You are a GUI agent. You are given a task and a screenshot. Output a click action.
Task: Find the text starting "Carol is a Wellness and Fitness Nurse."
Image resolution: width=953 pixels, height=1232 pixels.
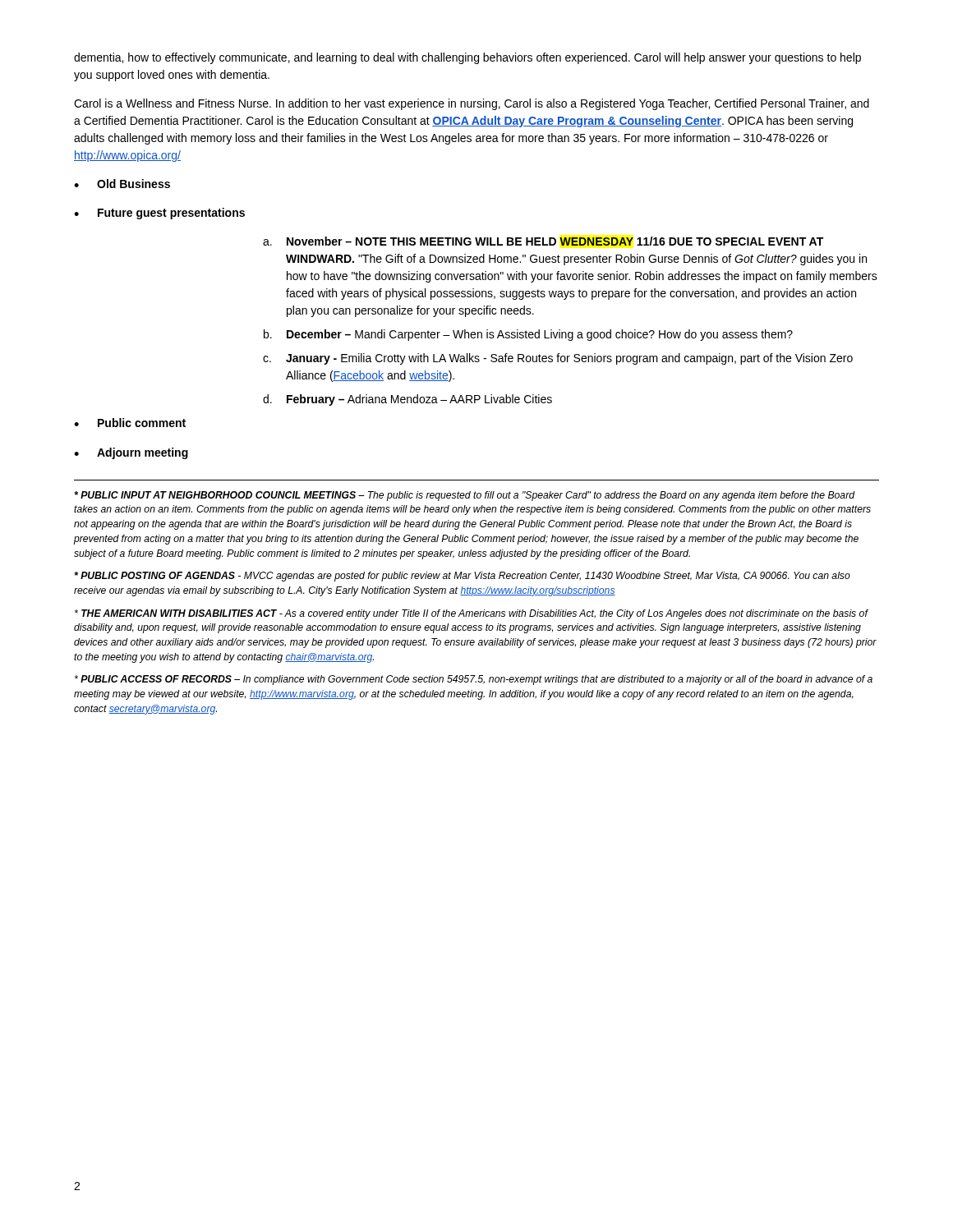[x=472, y=129]
